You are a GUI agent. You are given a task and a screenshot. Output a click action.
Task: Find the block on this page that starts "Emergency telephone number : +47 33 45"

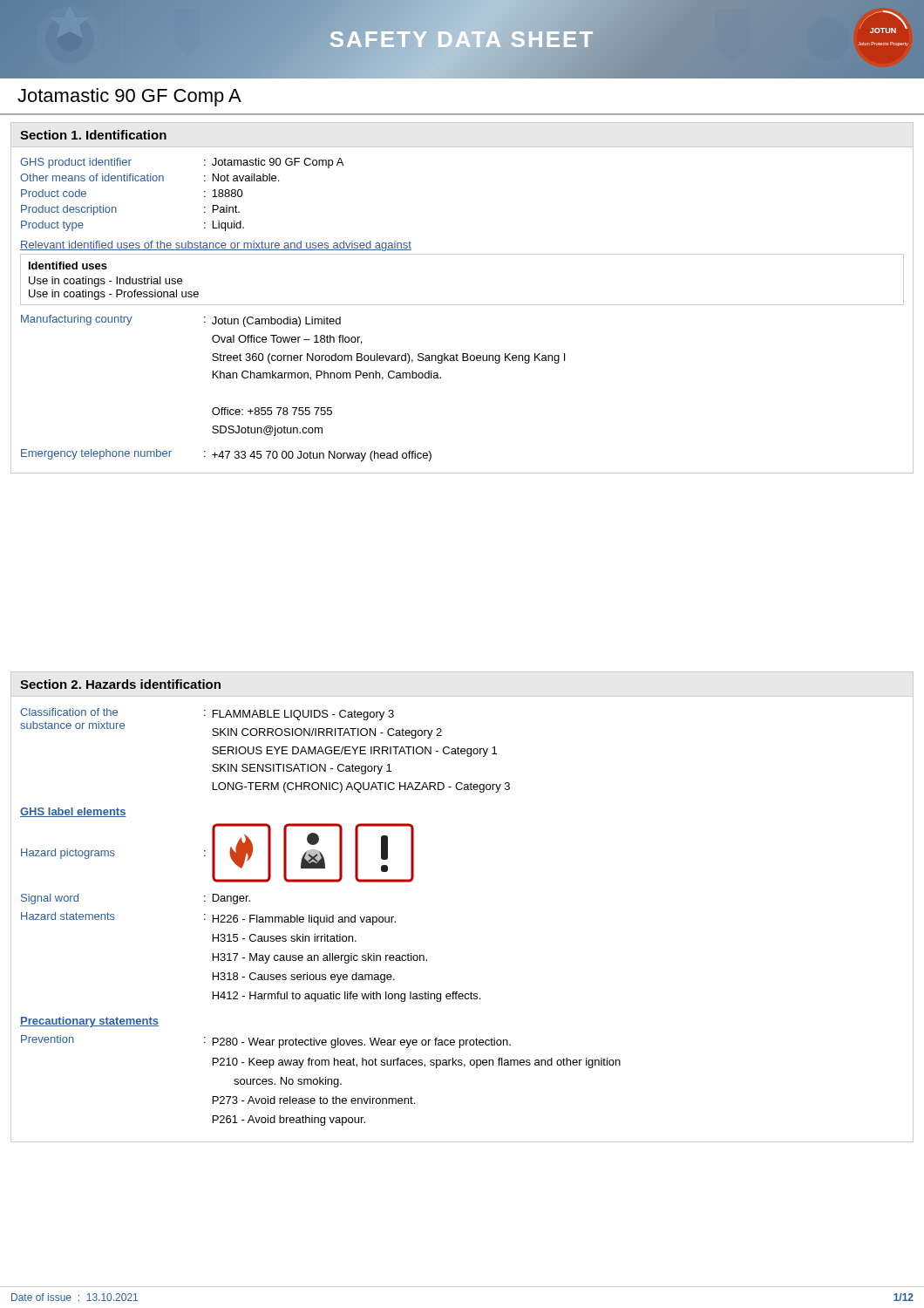226,455
